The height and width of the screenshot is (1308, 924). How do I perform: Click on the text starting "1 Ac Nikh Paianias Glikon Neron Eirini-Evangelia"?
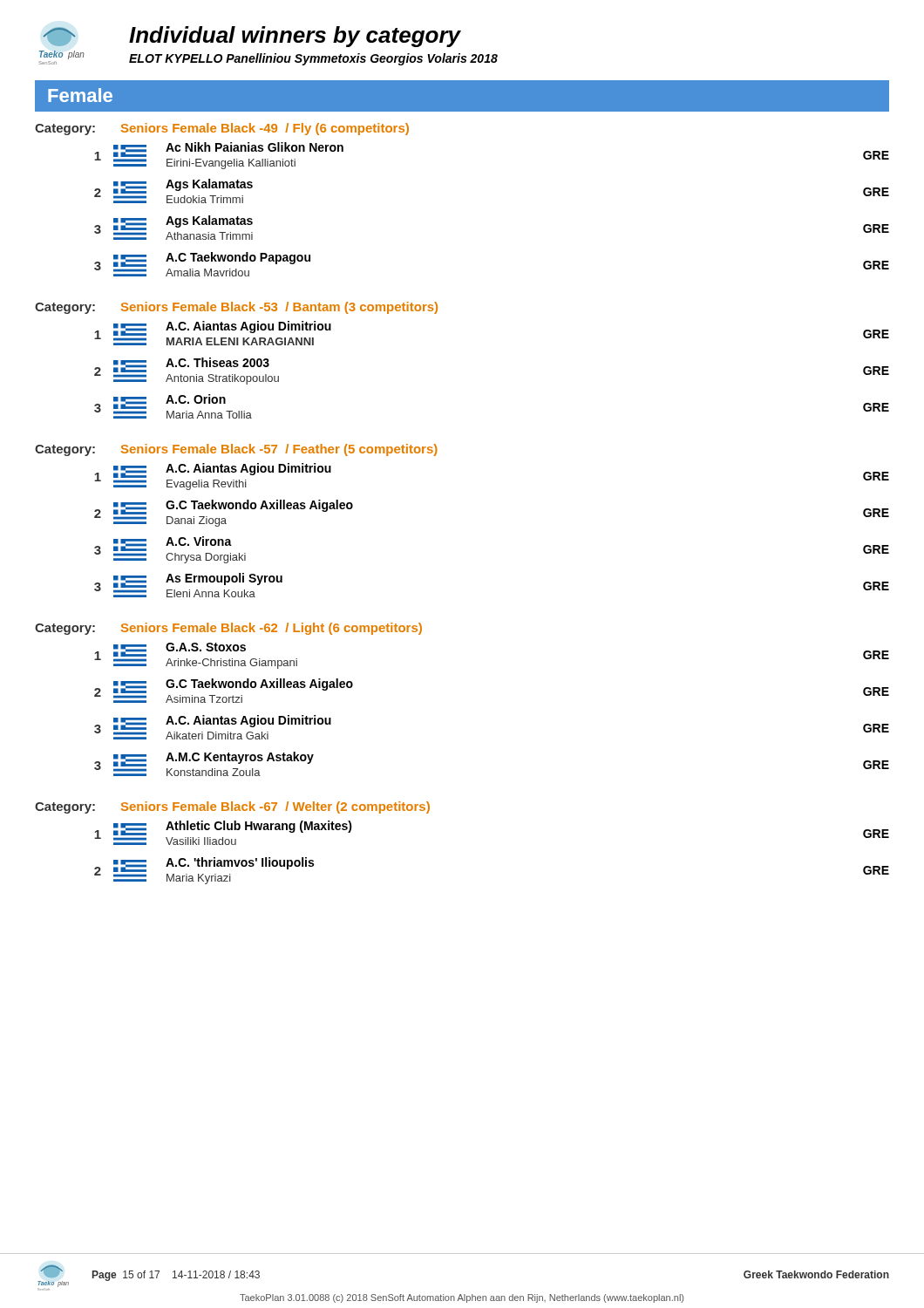216,151
